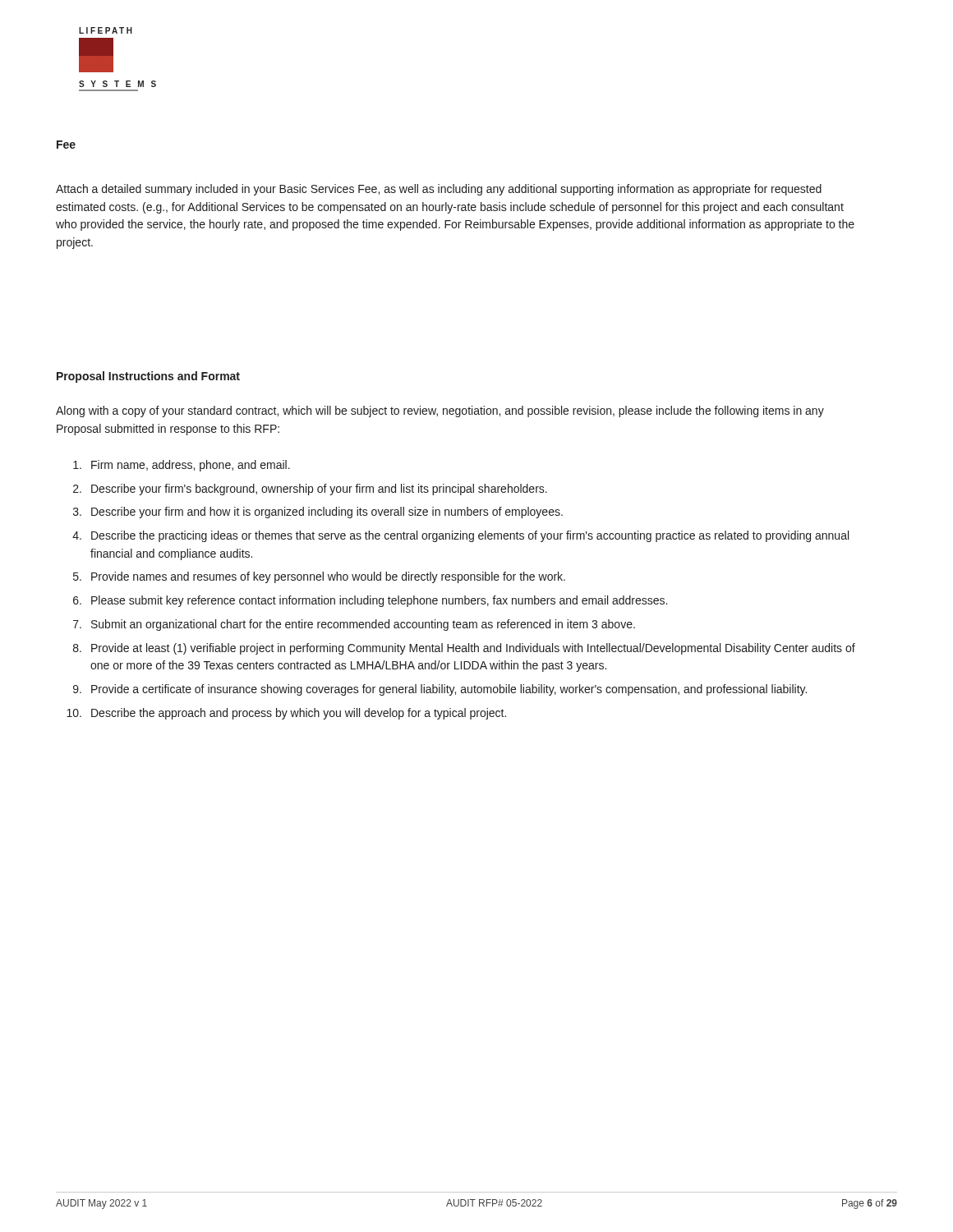Find the element starting "8. Provide at least (1)"
The width and height of the screenshot is (953, 1232).
458,657
